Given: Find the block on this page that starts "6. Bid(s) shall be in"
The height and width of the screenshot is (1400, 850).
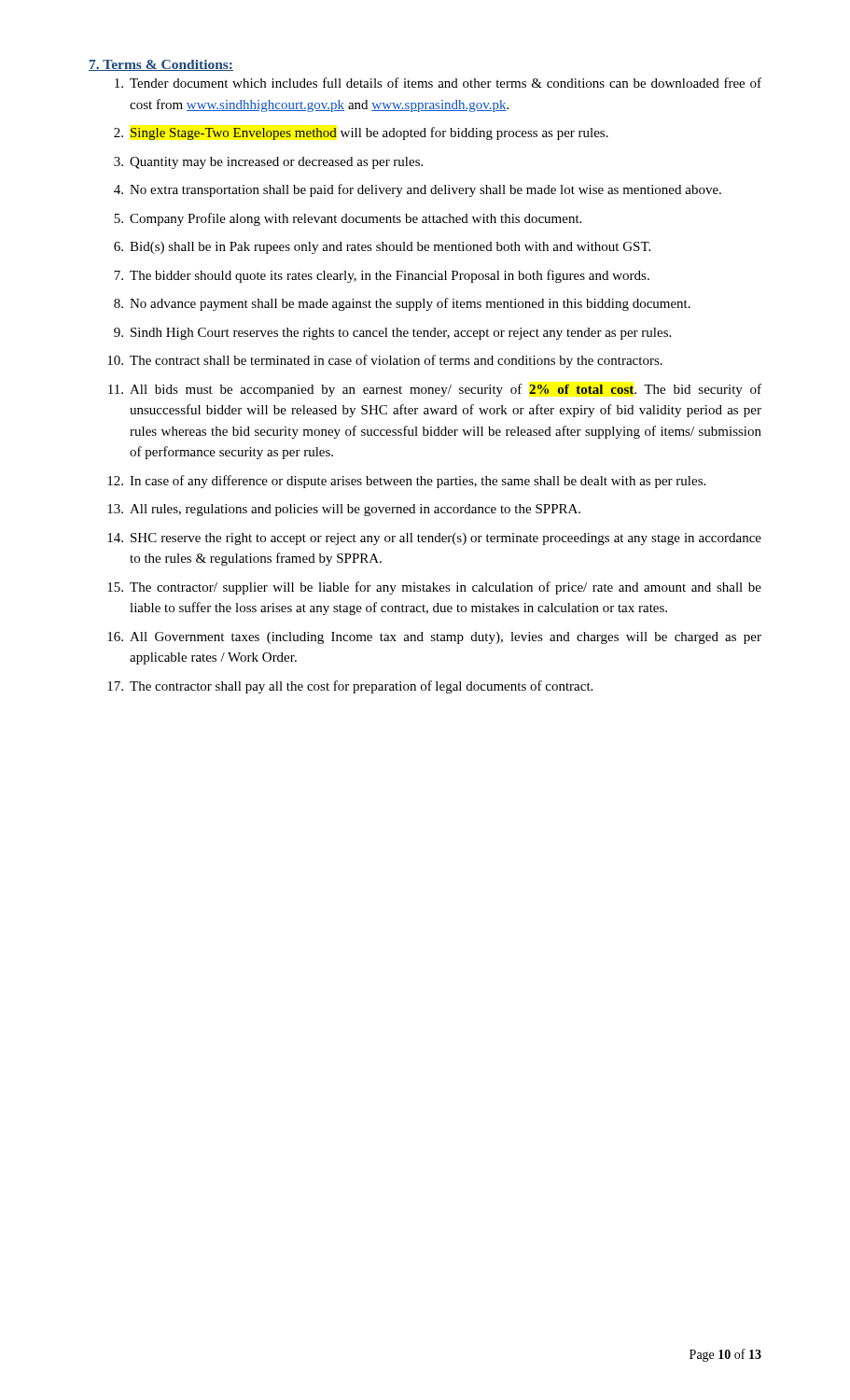Looking at the screenshot, I should (425, 247).
